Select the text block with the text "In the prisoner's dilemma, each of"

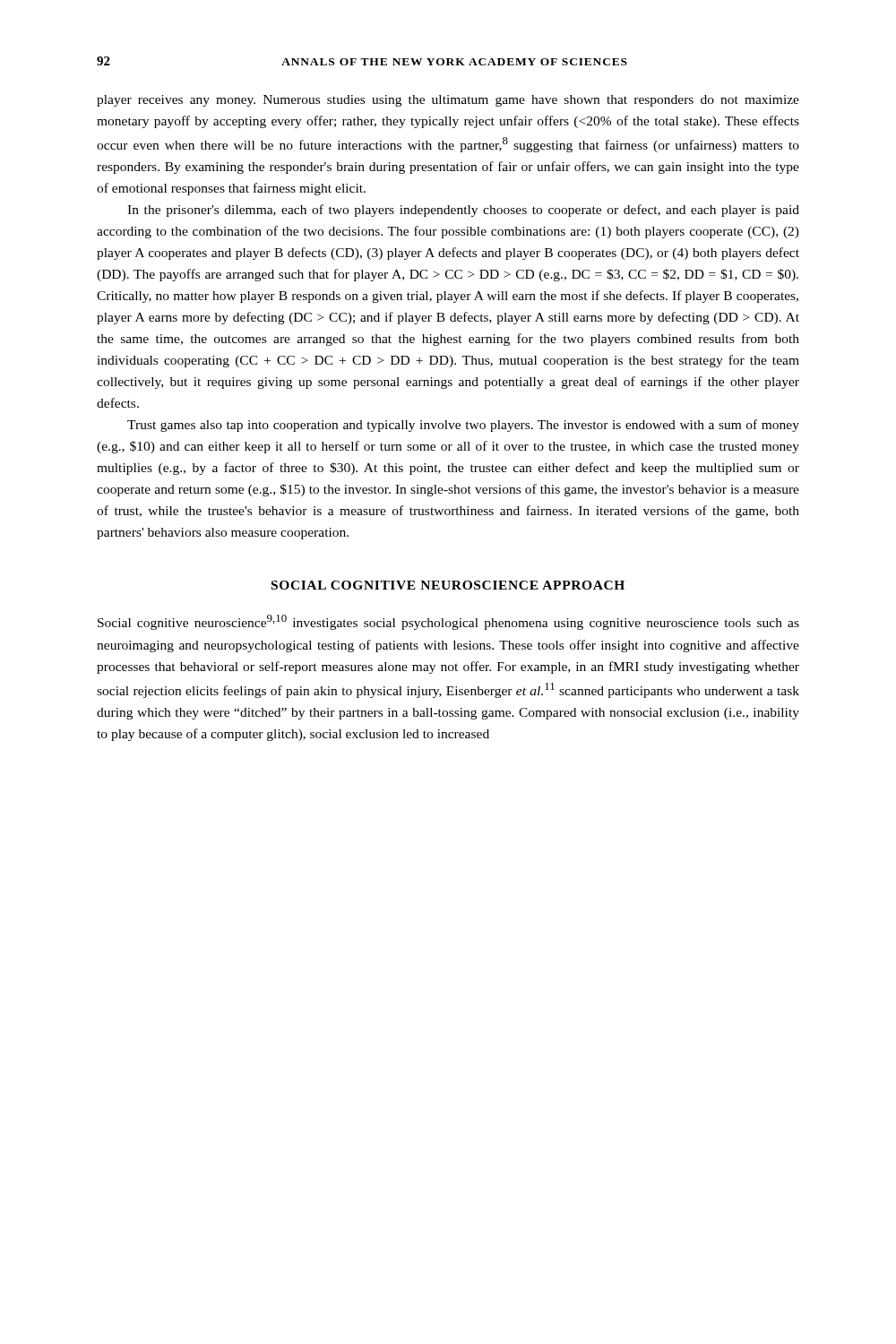pyautogui.click(x=448, y=307)
